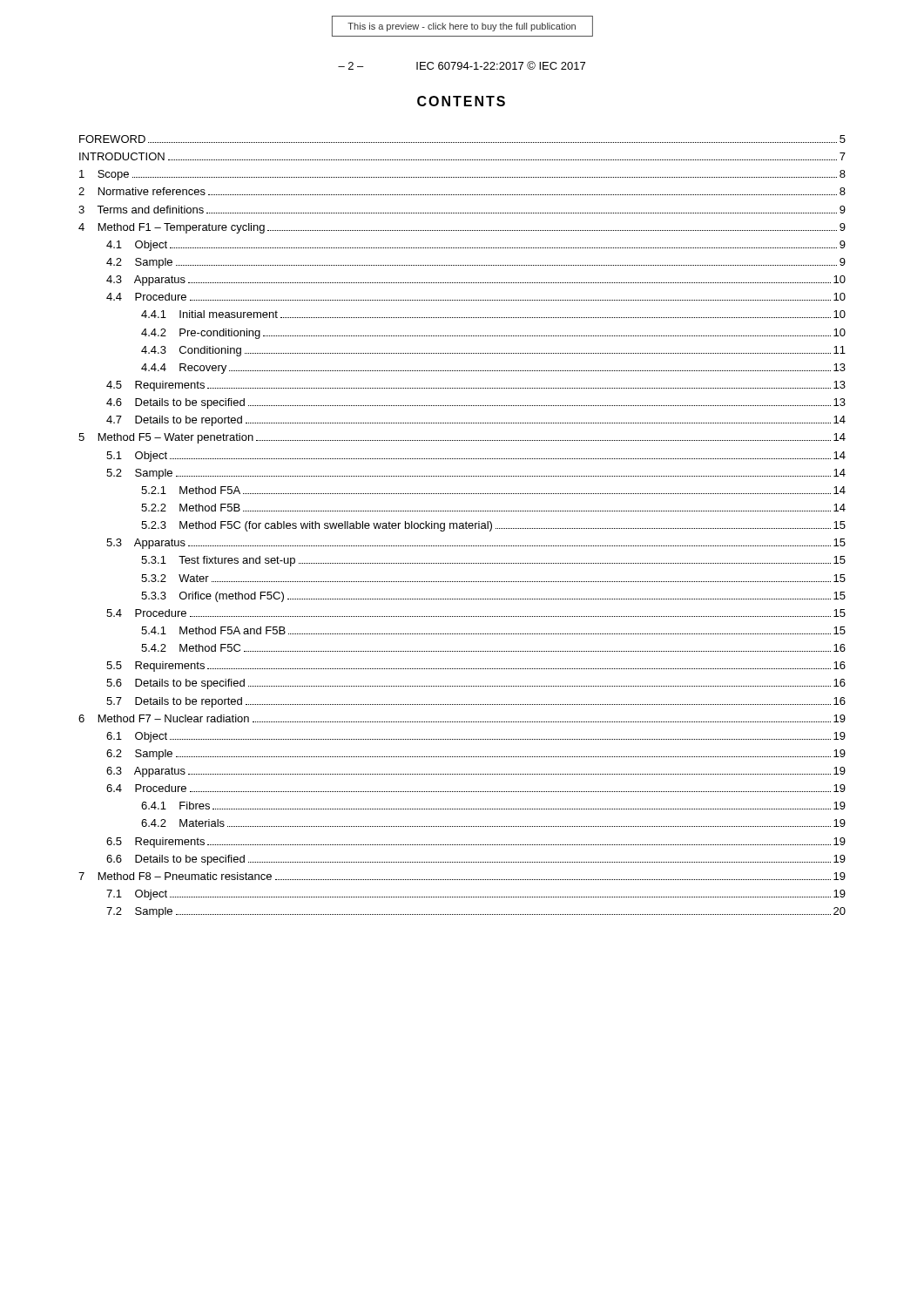Click on the list item with the text "4.5 Requirements 13"
Screen dimensions: 1307x924
click(476, 385)
